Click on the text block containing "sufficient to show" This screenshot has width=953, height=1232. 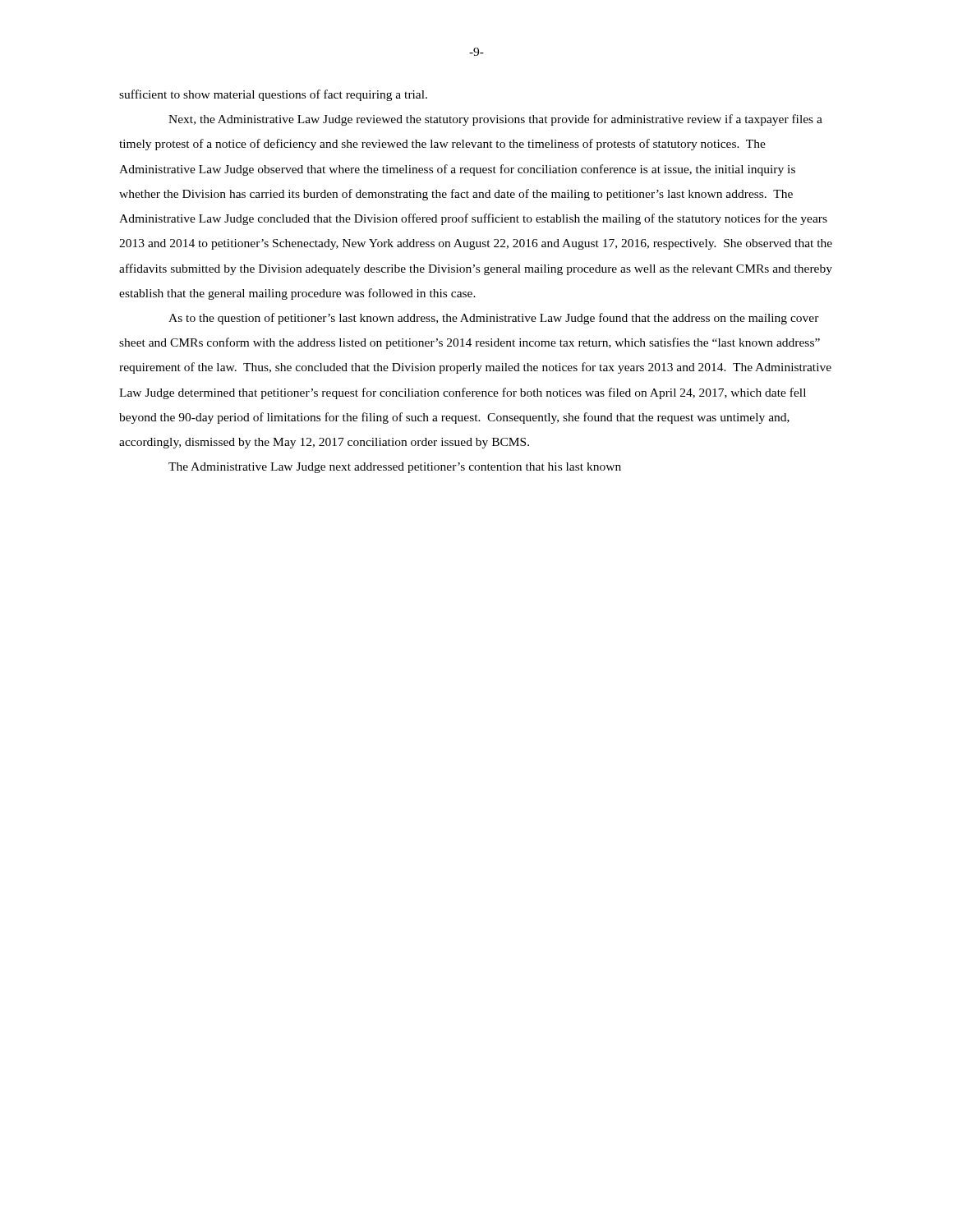274,94
